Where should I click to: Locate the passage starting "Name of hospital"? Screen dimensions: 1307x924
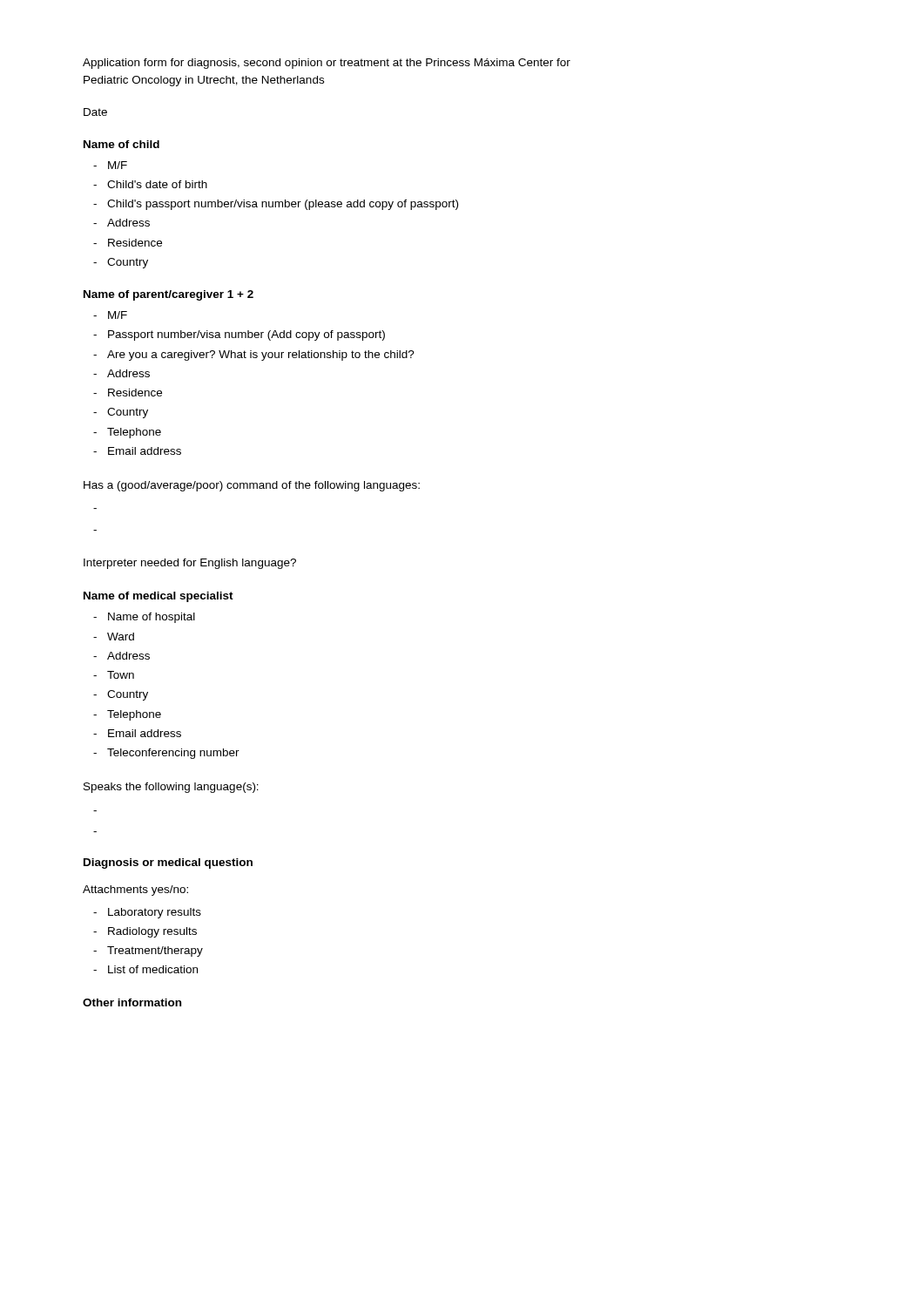tap(151, 617)
